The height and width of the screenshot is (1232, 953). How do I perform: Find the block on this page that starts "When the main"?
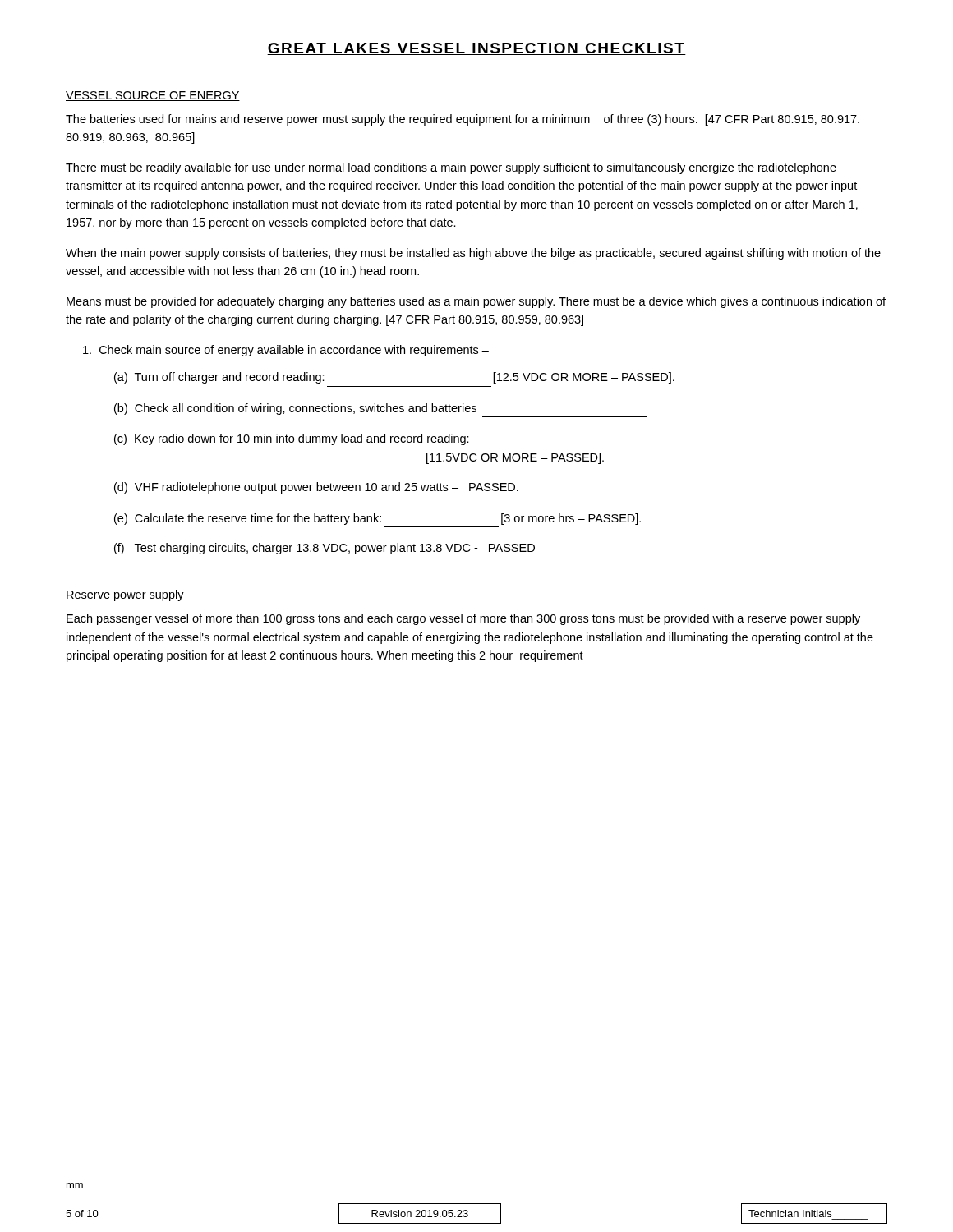(473, 262)
